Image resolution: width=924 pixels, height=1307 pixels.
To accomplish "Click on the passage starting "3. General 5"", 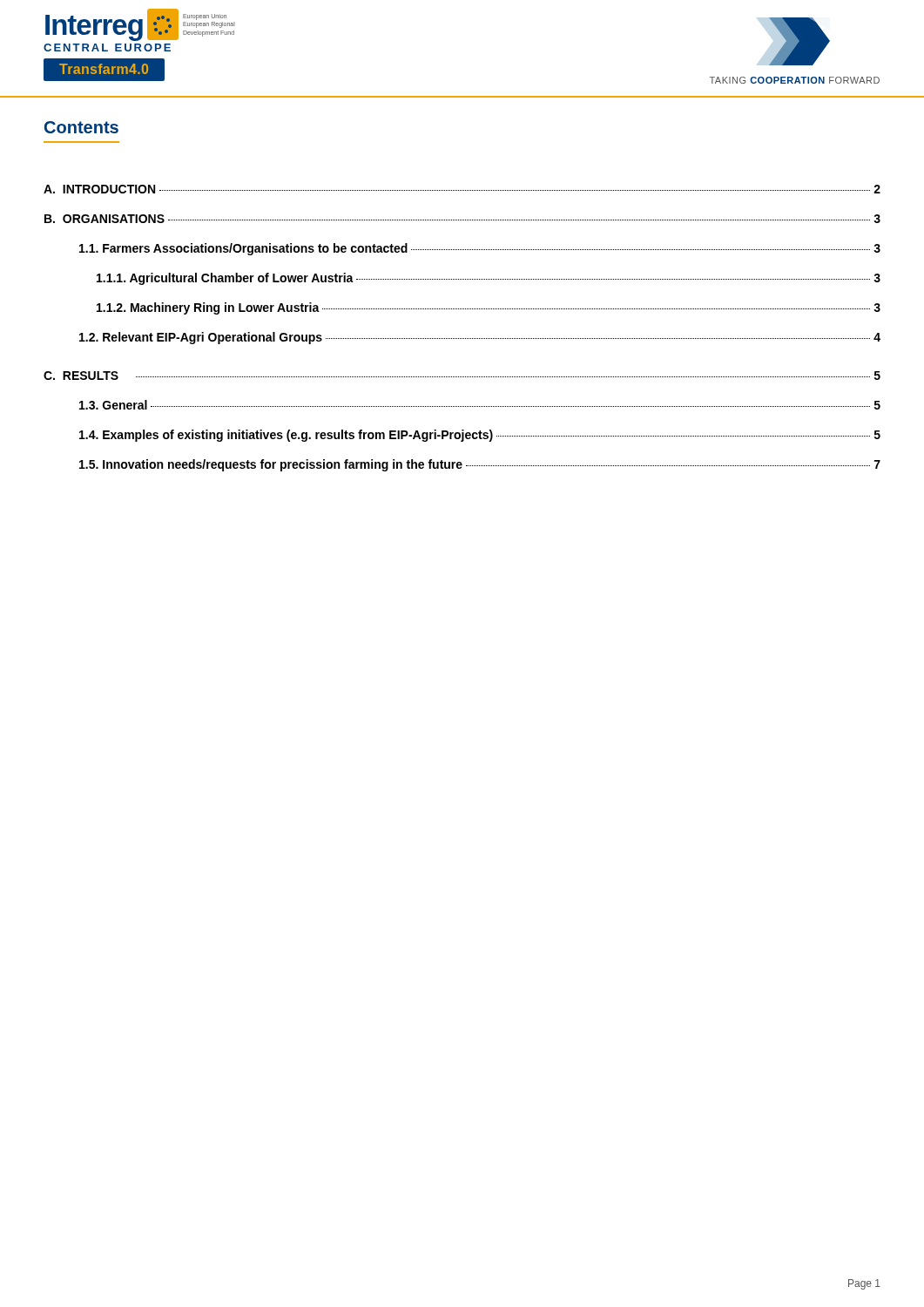I will click(x=462, y=405).
